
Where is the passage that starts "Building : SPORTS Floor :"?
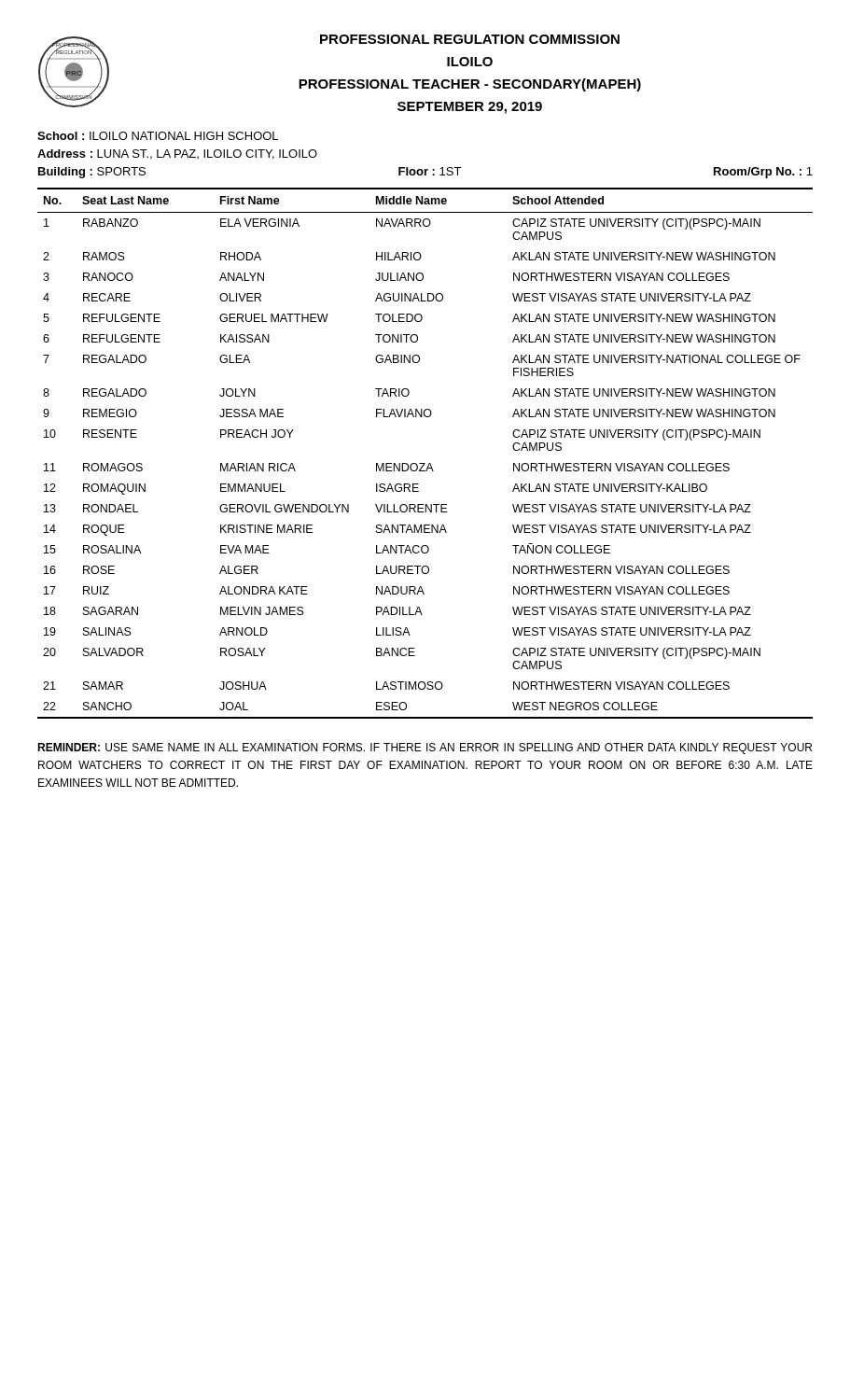tap(425, 171)
